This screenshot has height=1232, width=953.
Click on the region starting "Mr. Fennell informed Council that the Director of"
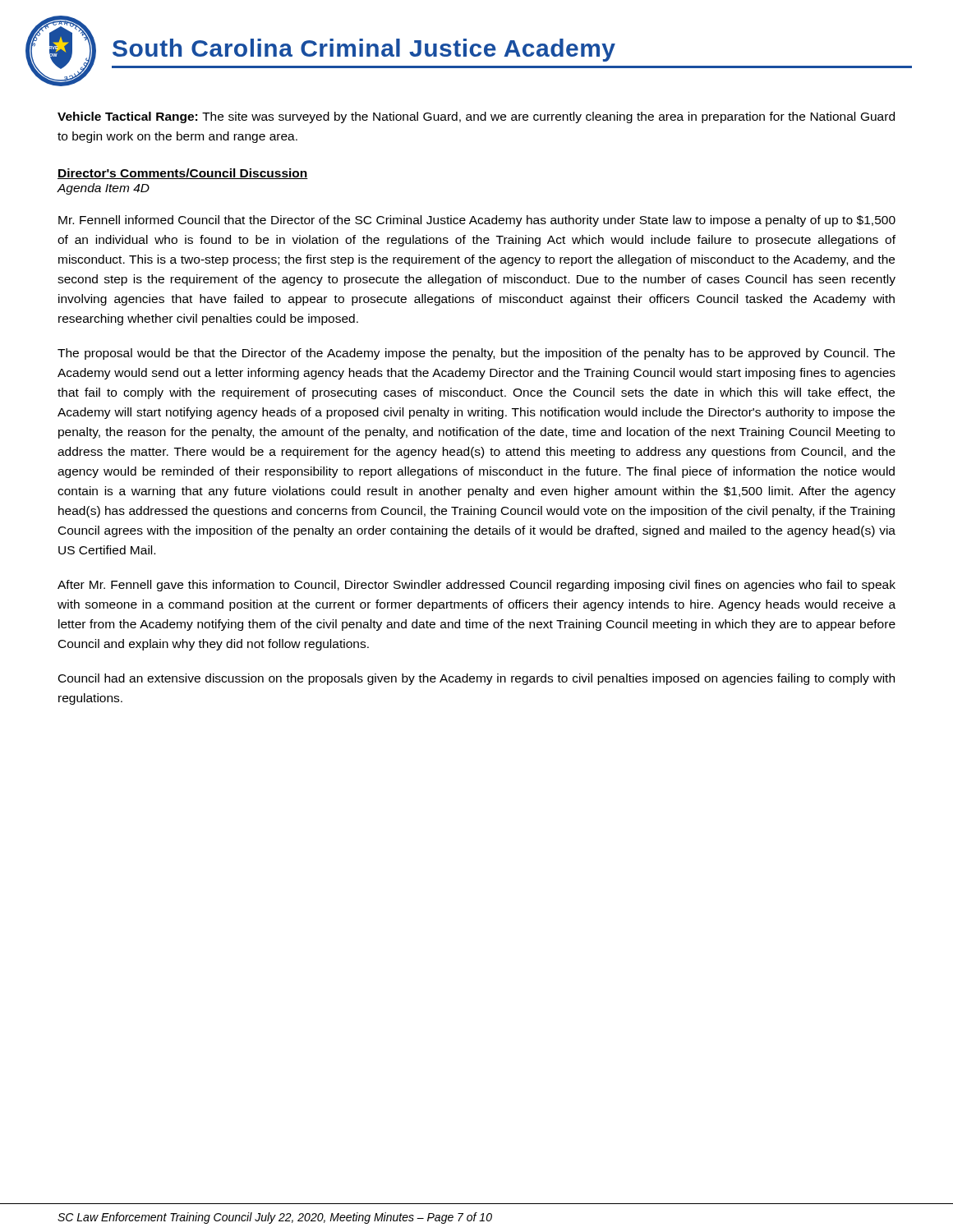tap(476, 269)
